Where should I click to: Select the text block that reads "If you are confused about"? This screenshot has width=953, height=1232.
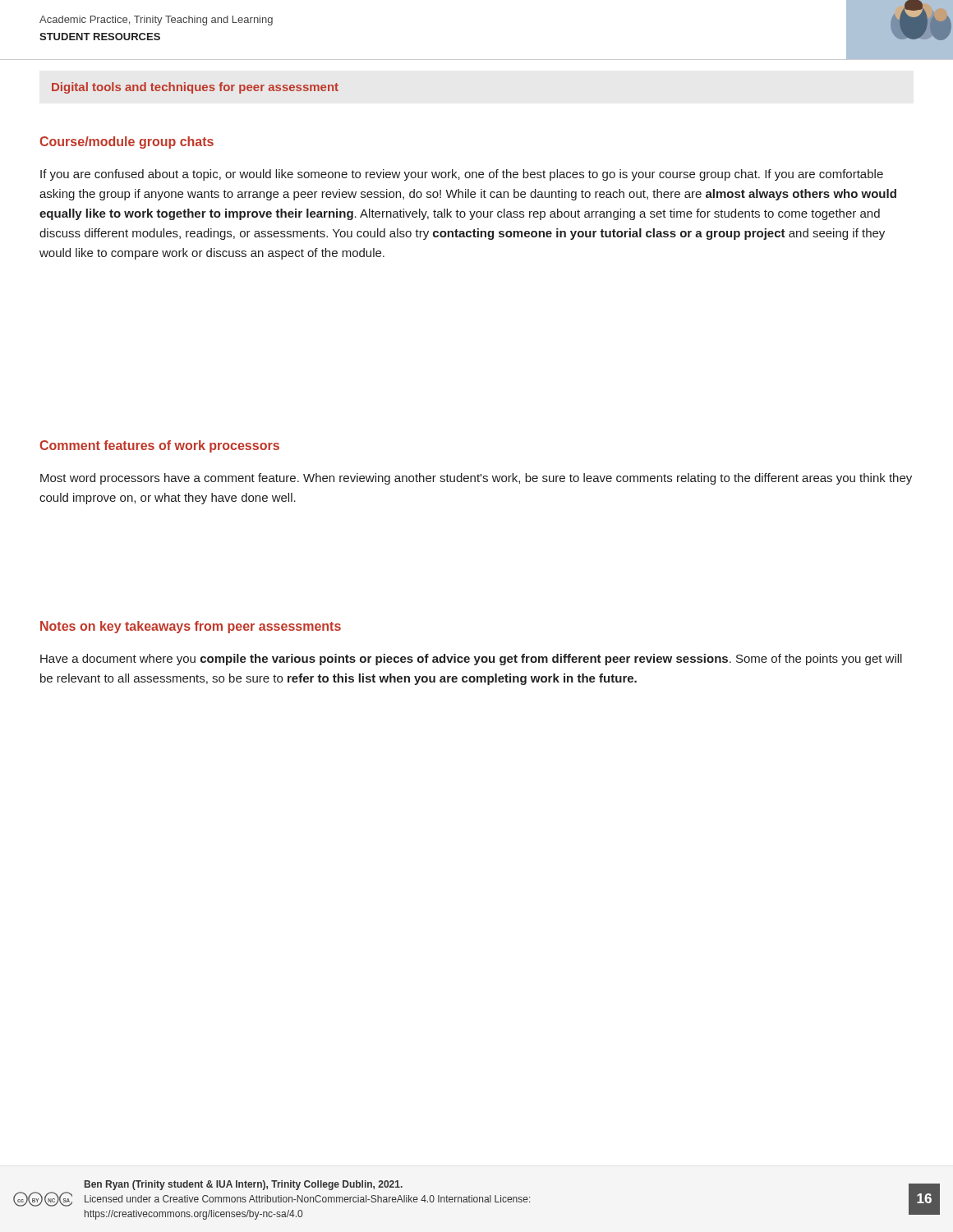click(476, 214)
